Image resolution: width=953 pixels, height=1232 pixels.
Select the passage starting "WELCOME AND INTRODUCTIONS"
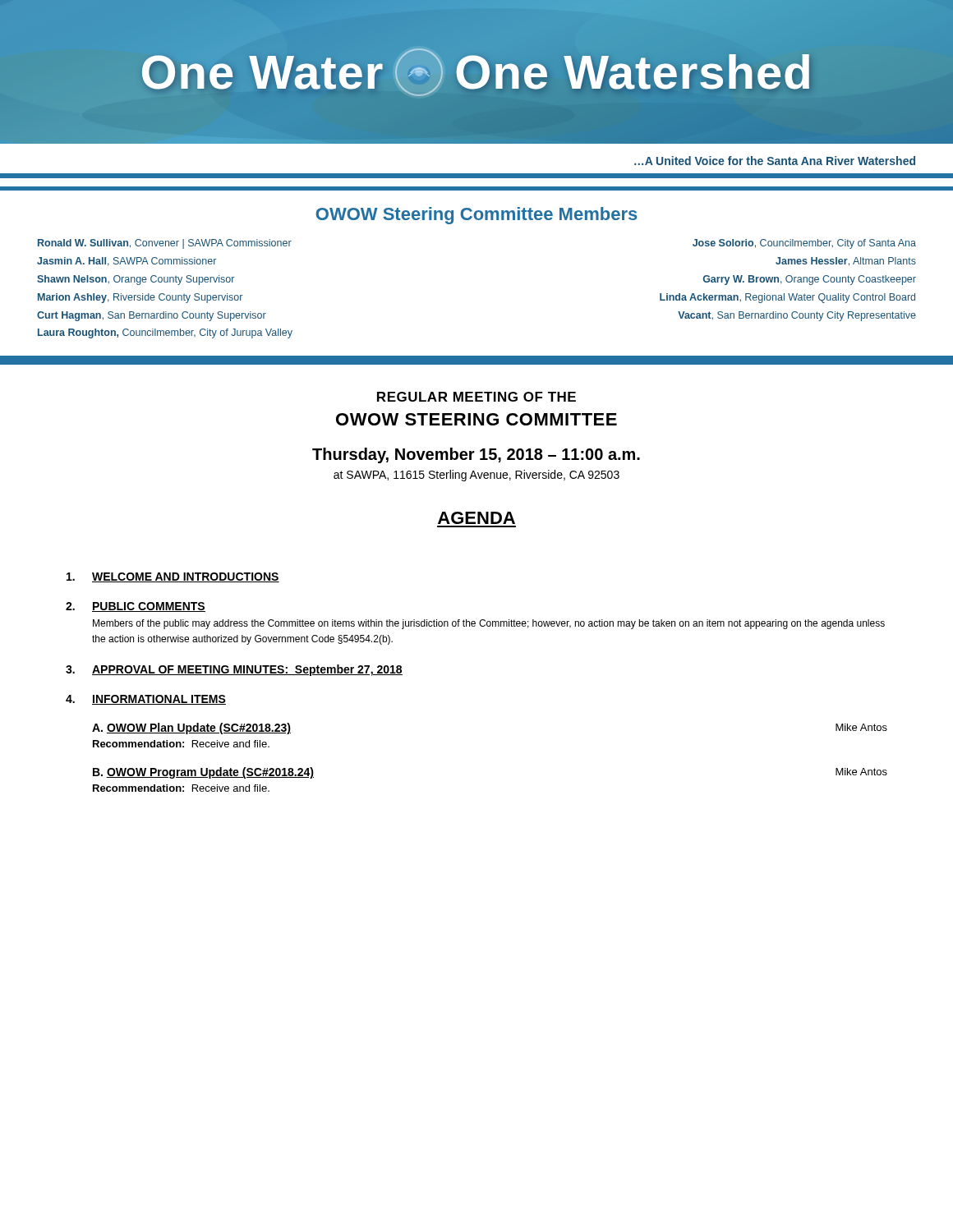coord(172,577)
